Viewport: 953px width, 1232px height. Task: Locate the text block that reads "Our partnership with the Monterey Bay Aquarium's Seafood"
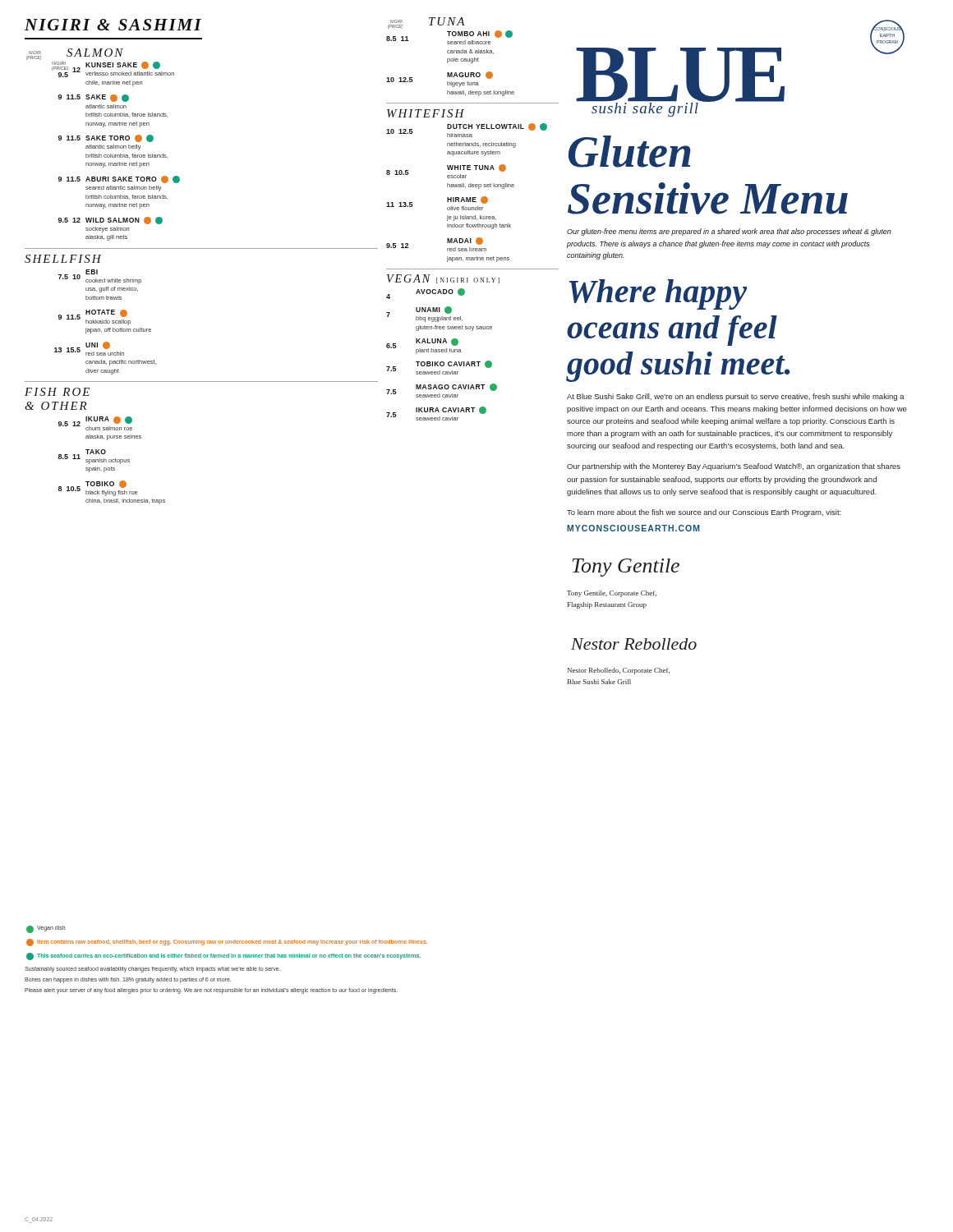pos(734,479)
